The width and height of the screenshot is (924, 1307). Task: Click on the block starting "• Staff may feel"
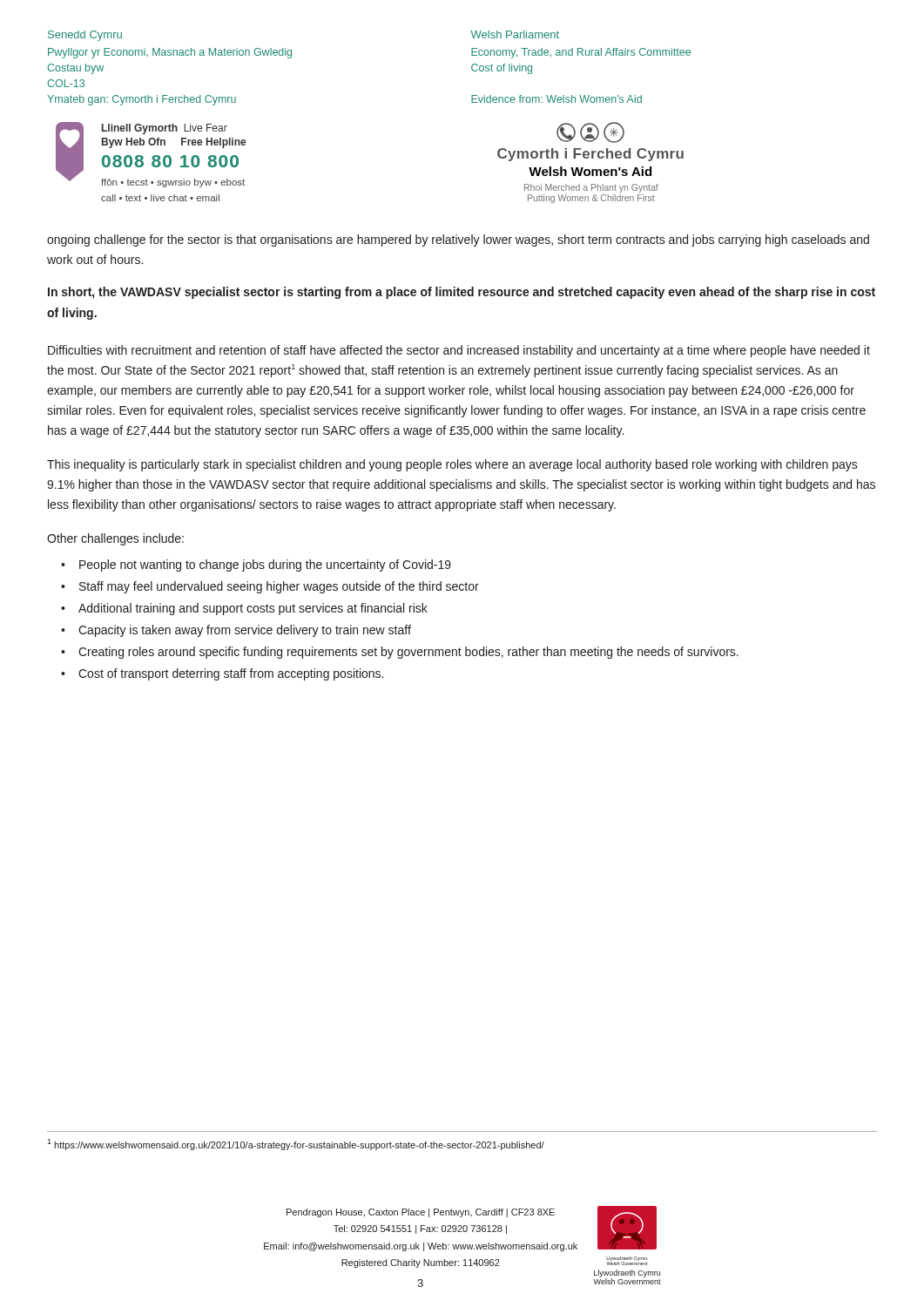click(x=270, y=587)
